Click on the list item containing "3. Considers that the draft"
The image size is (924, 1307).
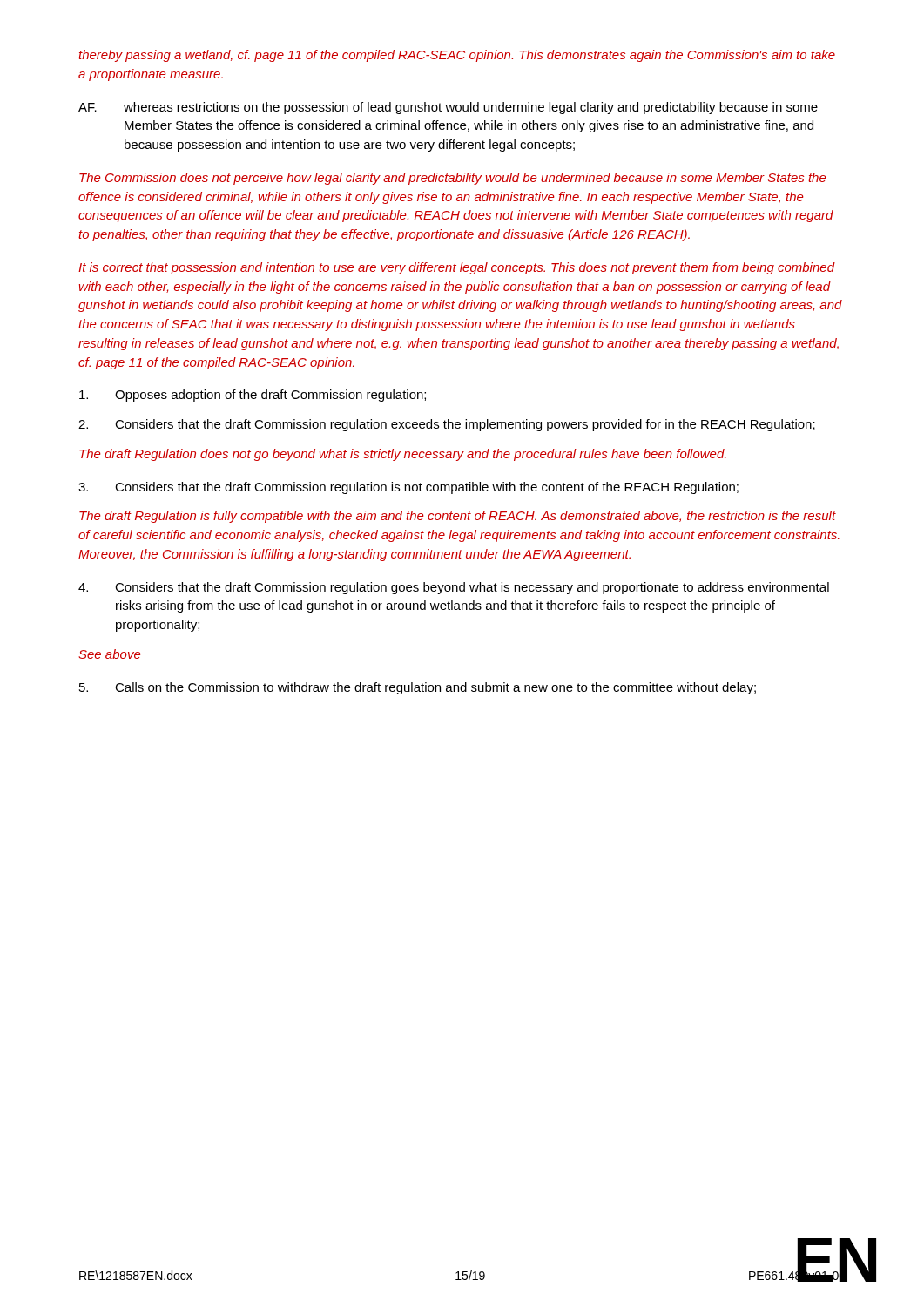pyautogui.click(x=462, y=487)
